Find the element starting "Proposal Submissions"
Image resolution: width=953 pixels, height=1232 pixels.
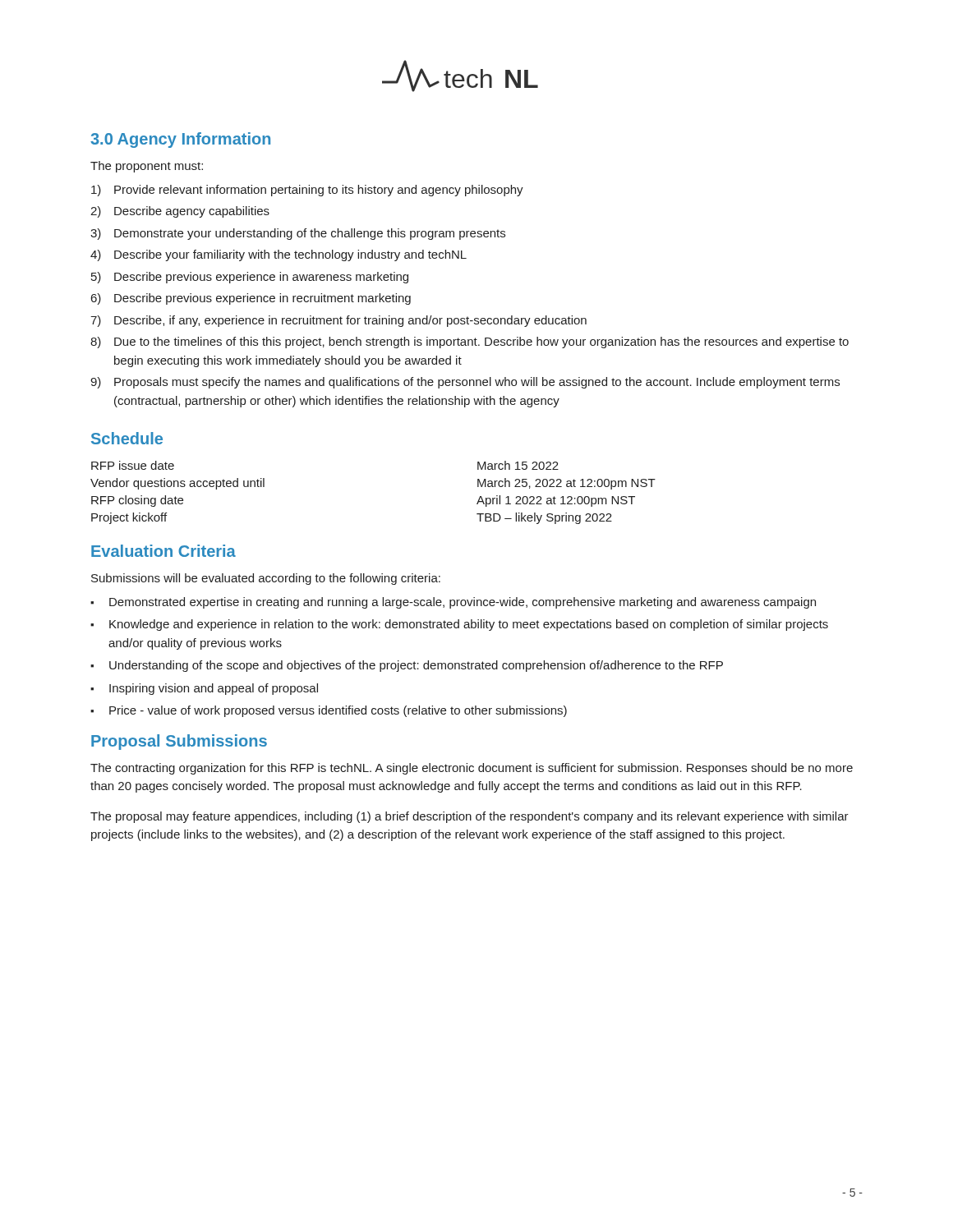coord(179,740)
